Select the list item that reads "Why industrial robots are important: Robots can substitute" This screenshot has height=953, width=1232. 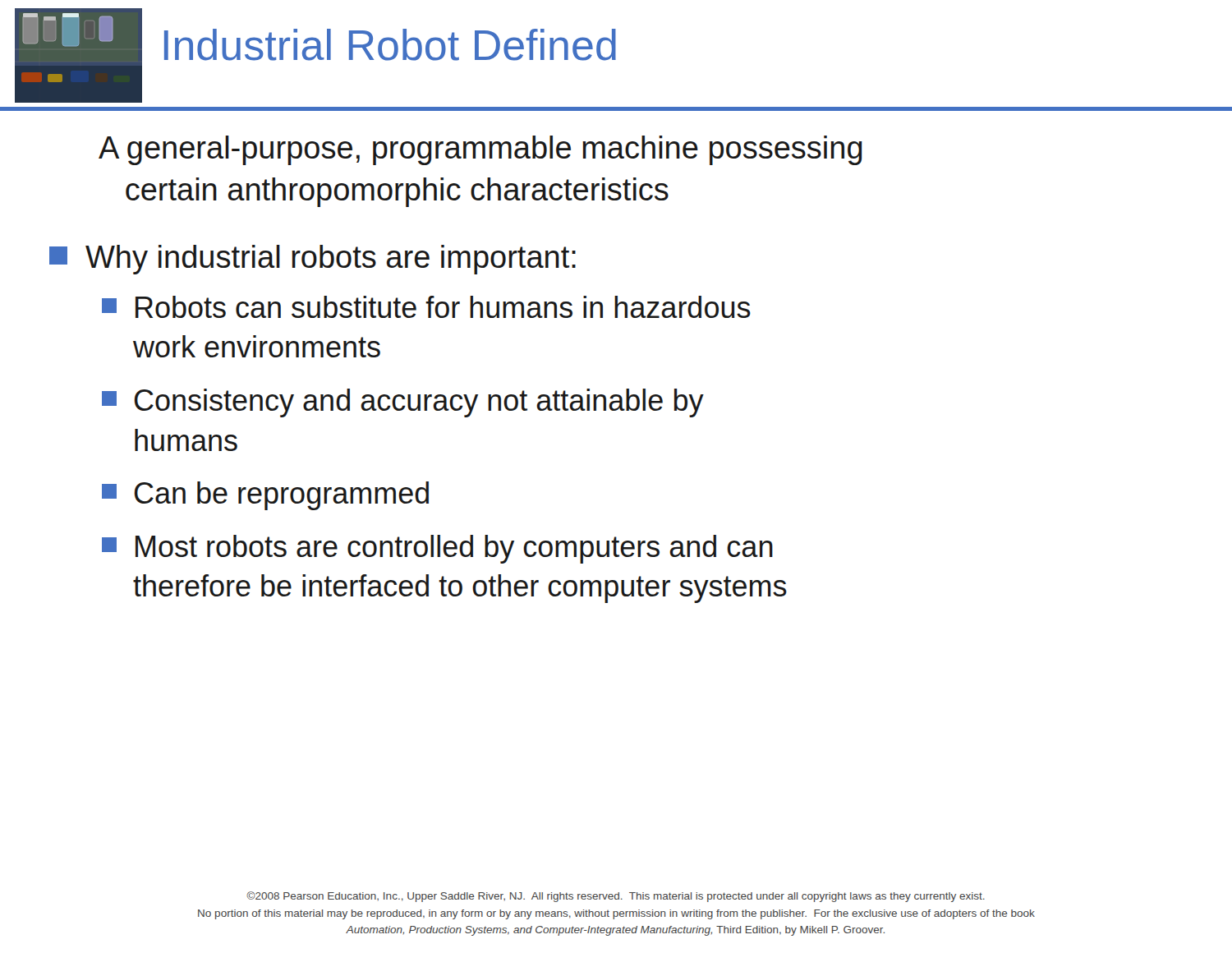tap(313, 260)
